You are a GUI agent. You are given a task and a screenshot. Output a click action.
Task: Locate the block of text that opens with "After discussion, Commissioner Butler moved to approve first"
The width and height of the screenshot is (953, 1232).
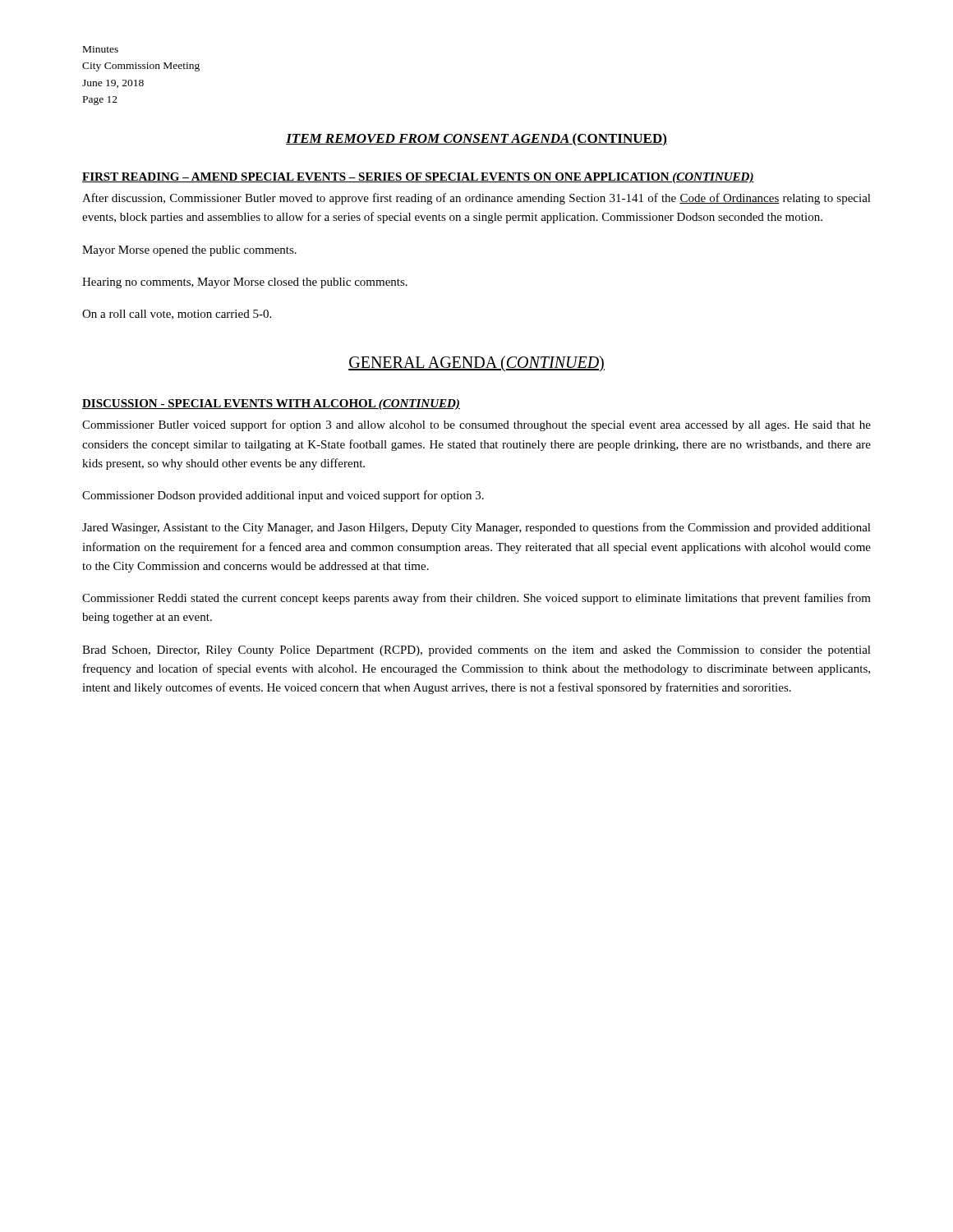476,207
